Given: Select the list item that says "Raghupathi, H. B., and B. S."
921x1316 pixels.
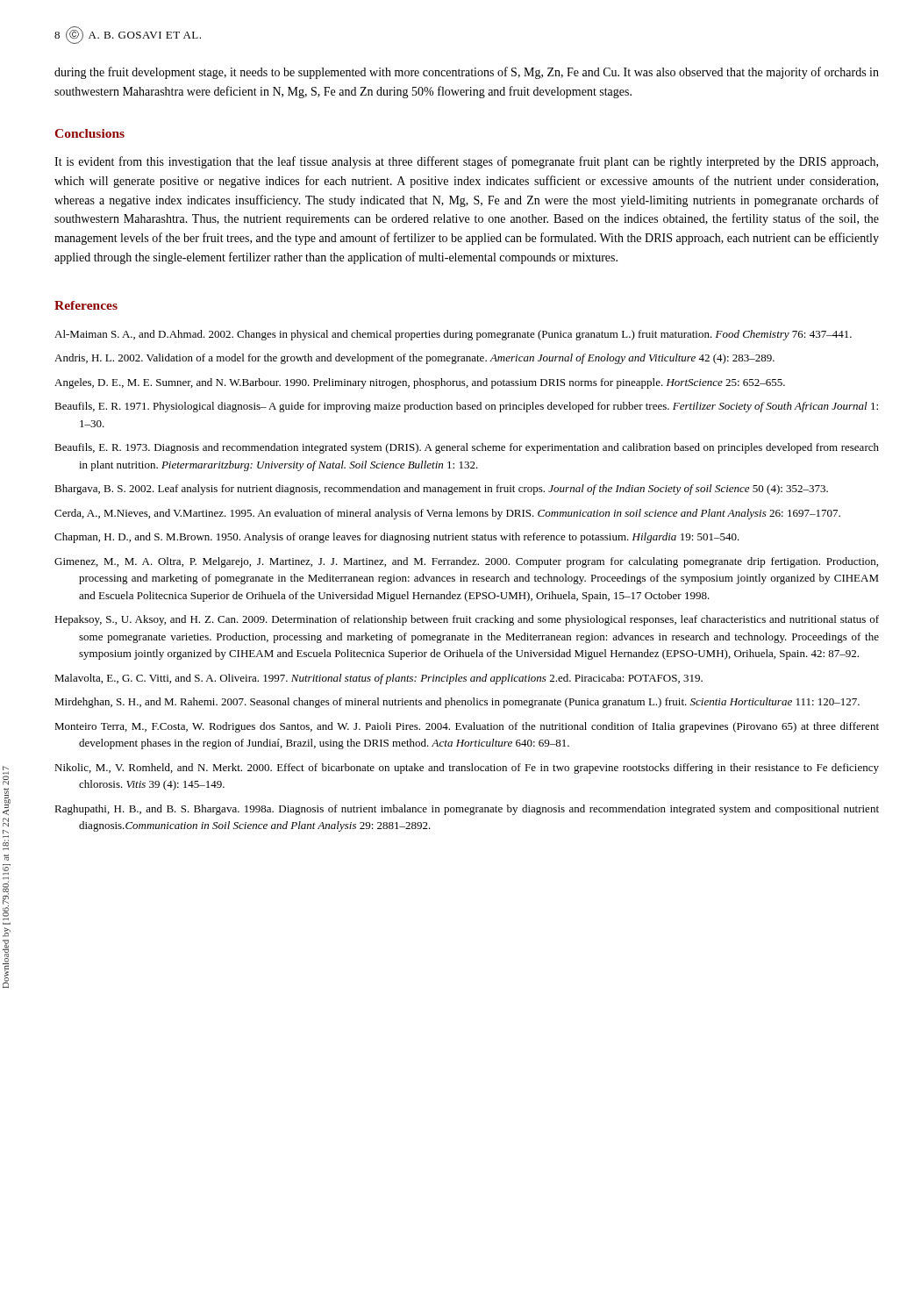Looking at the screenshot, I should click(467, 817).
